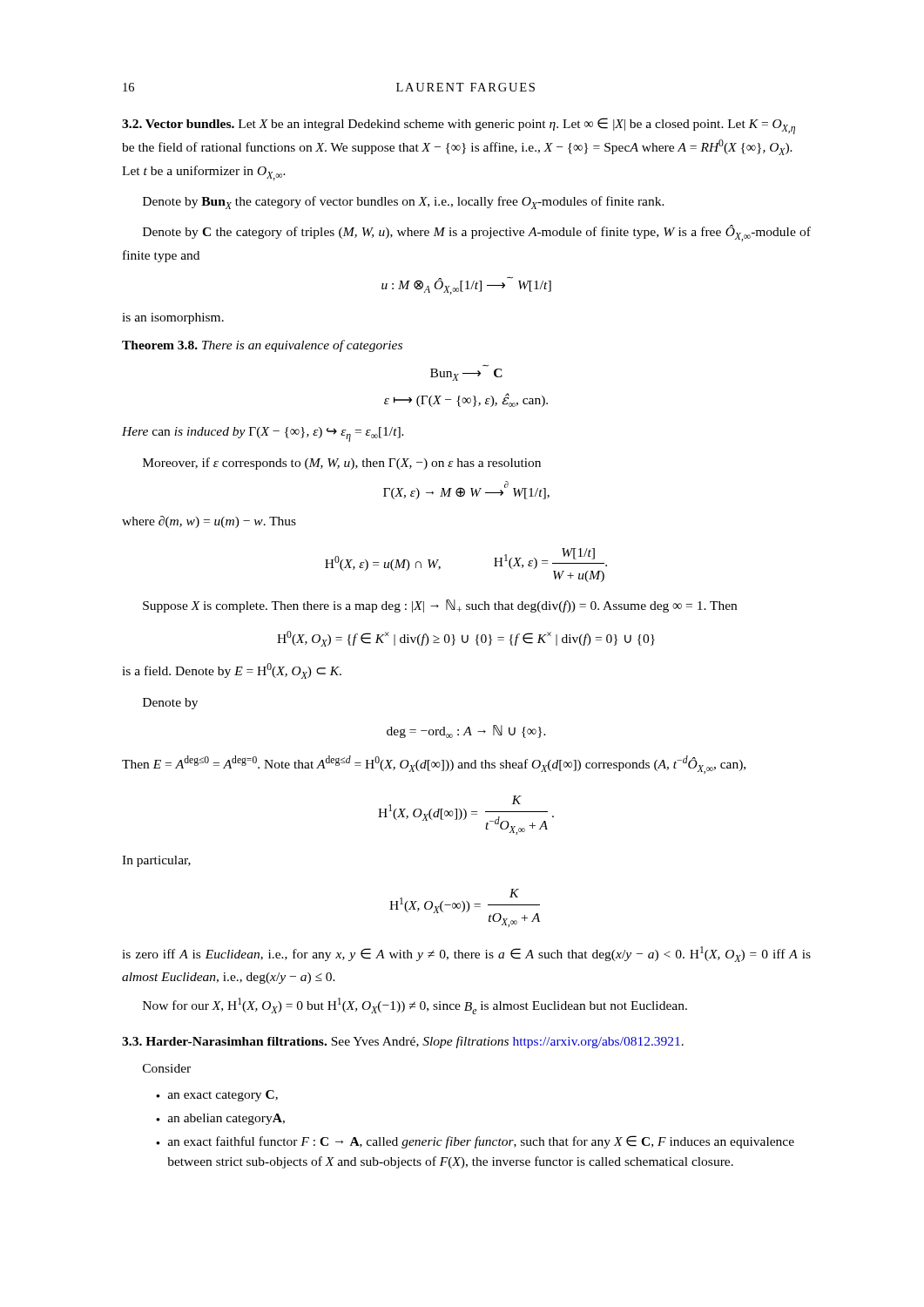The width and height of the screenshot is (924, 1307).
Task: Select the block starting "Denote by BunX the category of vector"
Action: click(466, 202)
